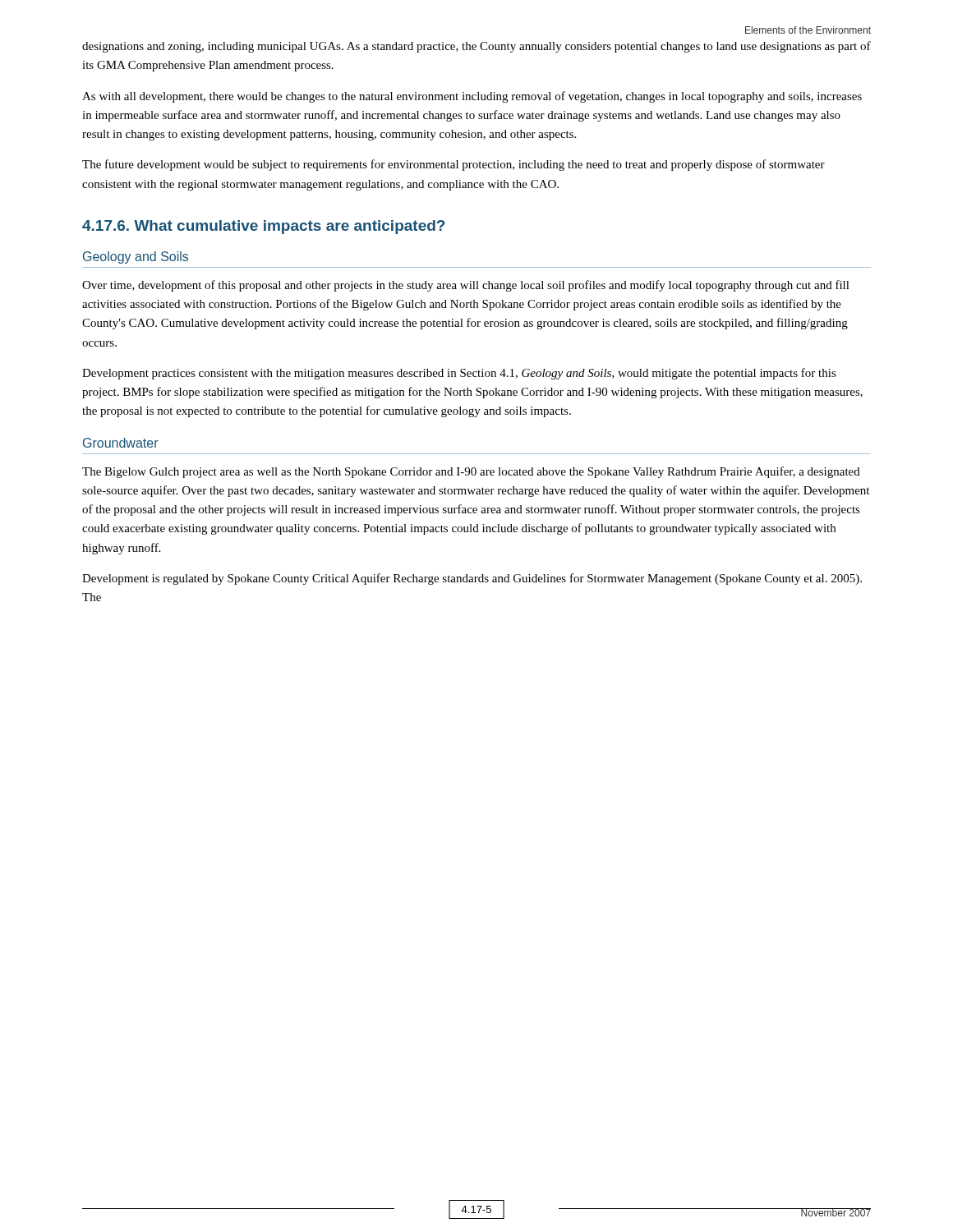This screenshot has height=1232, width=953.
Task: Select the text block with the text "The Bigelow Gulch project area"
Action: pos(476,510)
